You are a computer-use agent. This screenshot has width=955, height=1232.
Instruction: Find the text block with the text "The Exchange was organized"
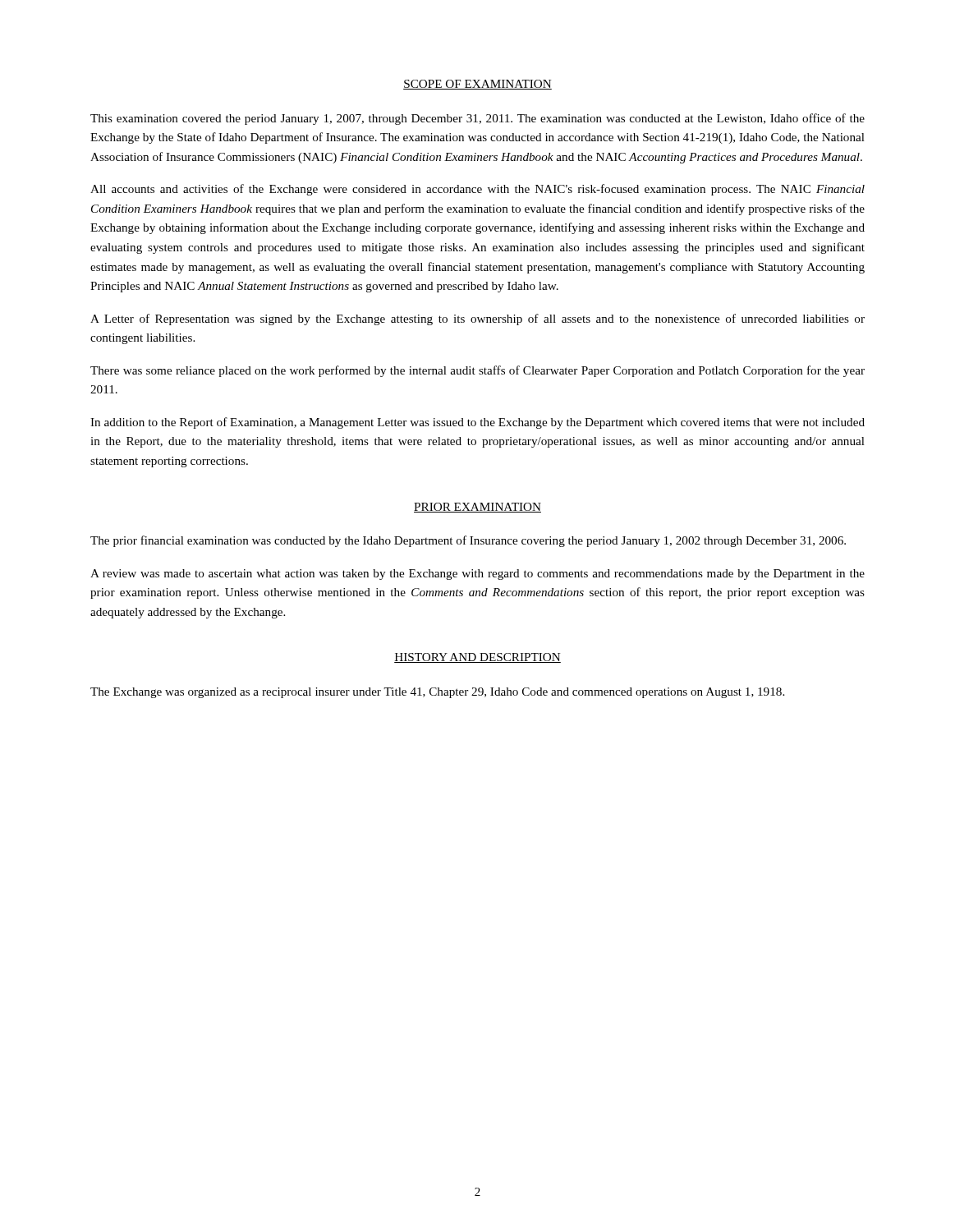438,691
